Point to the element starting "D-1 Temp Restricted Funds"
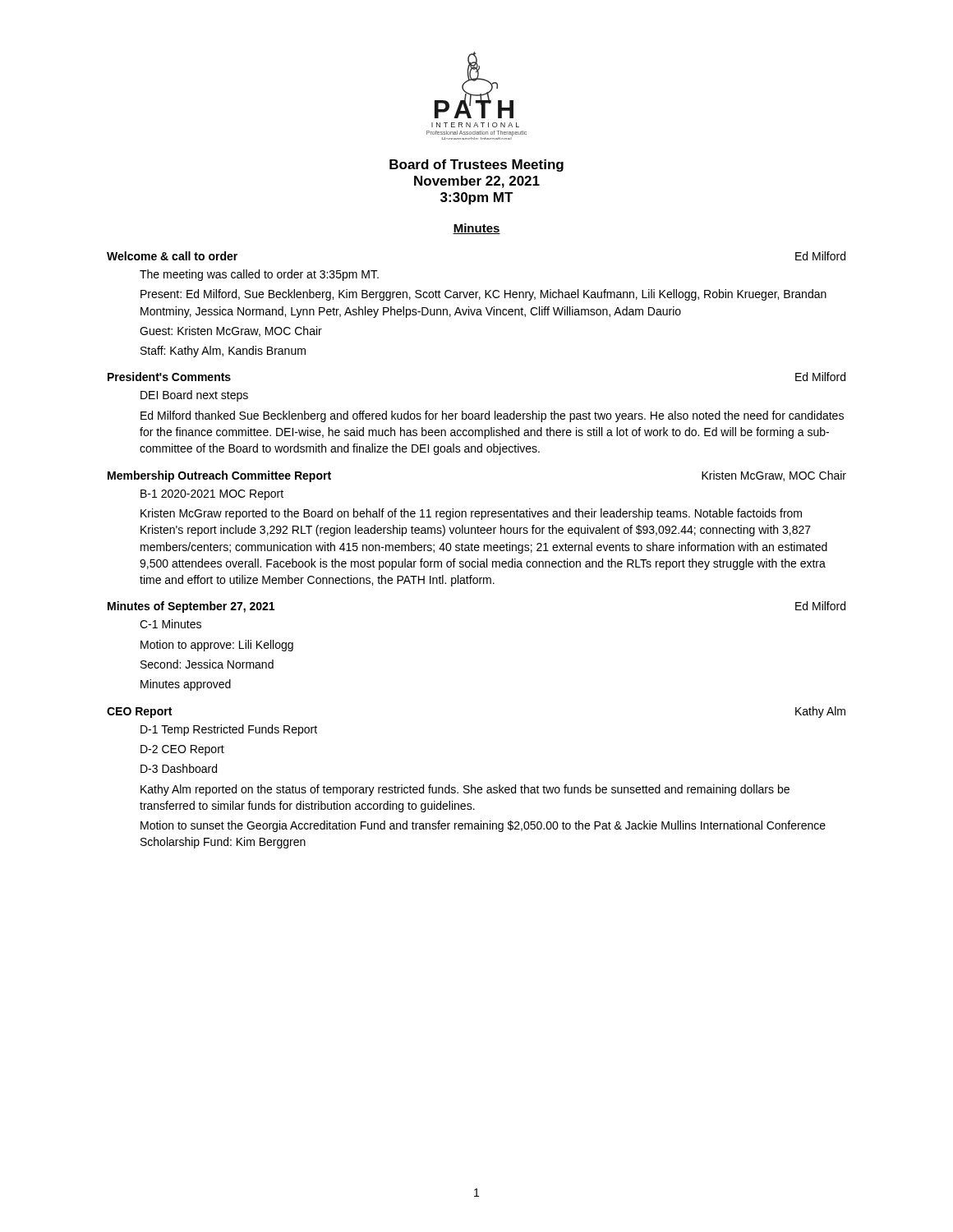Viewport: 953px width, 1232px height. tap(493, 786)
